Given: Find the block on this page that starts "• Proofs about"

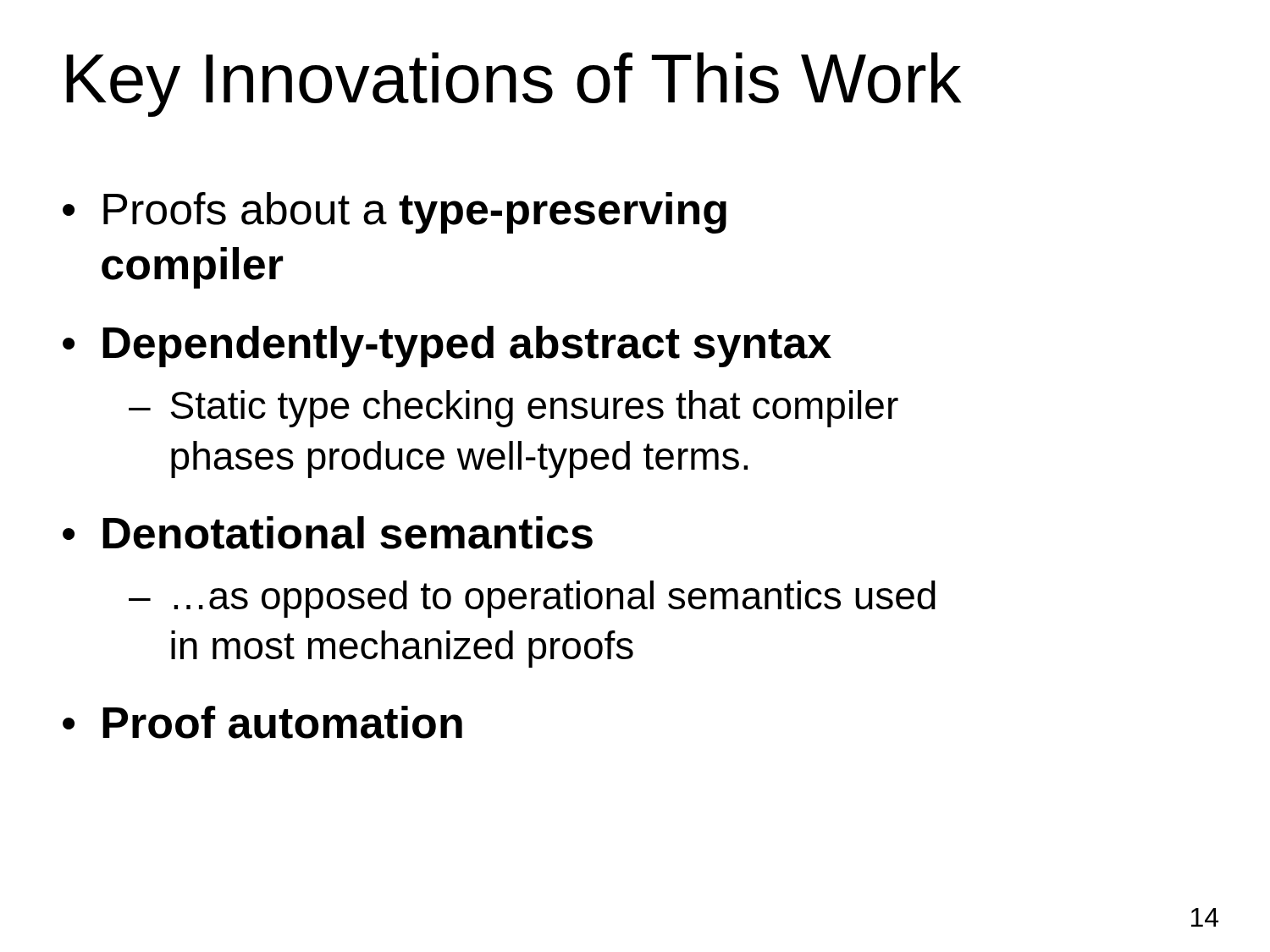Looking at the screenshot, I should coord(395,237).
